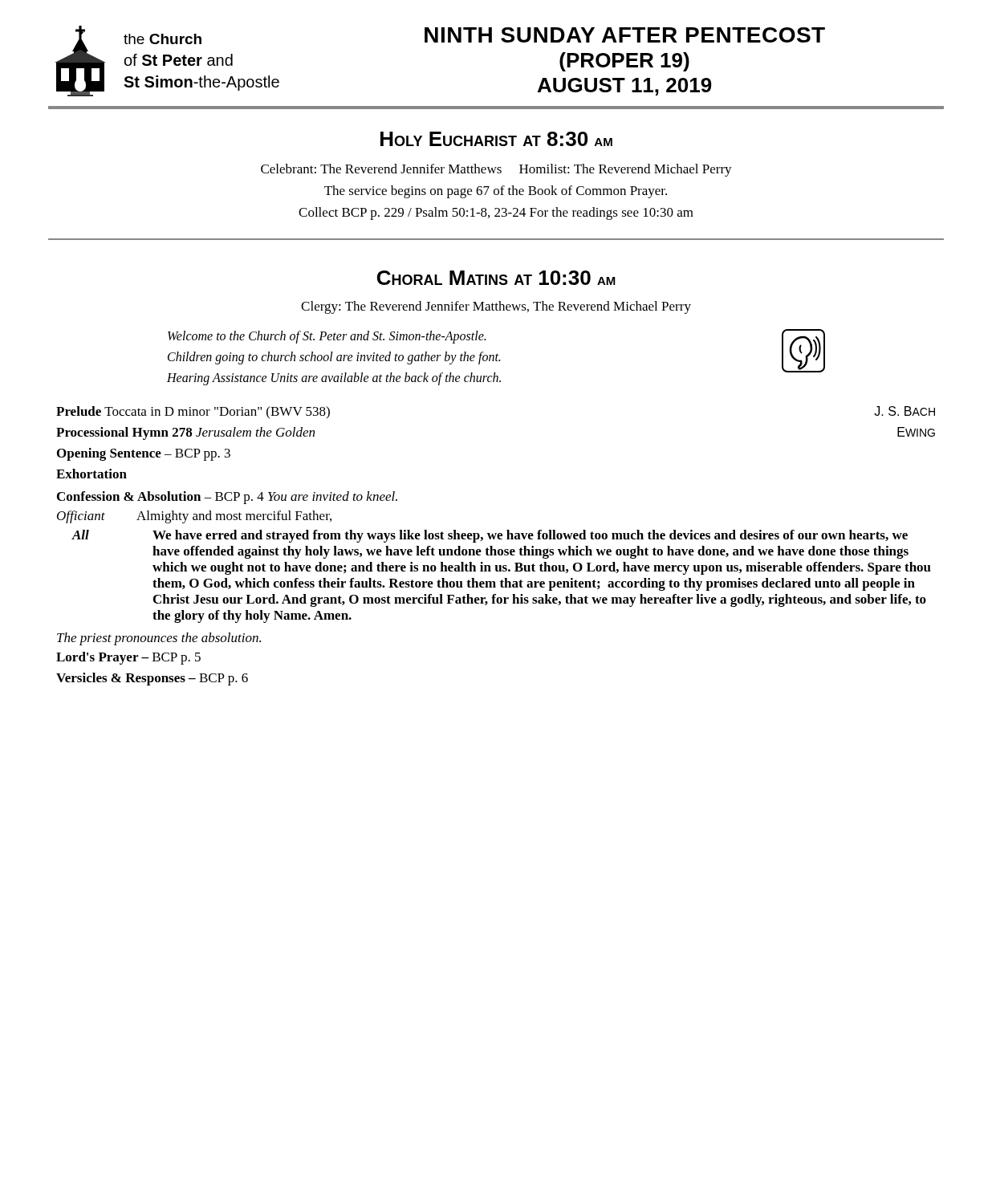This screenshot has width=992, height=1204.
Task: Select the logo
Action: pos(80,60)
